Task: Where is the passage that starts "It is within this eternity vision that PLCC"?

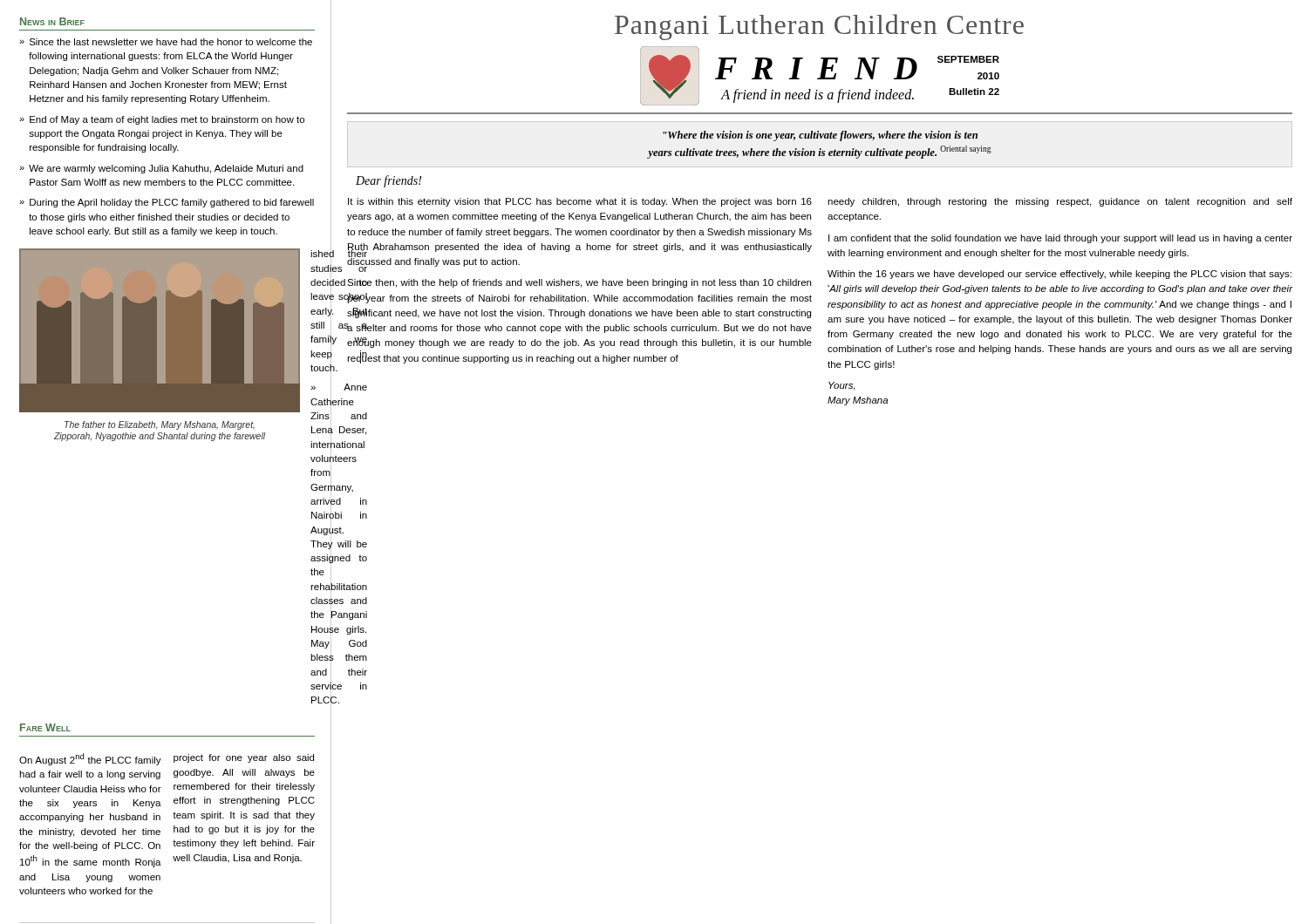Action: click(579, 280)
